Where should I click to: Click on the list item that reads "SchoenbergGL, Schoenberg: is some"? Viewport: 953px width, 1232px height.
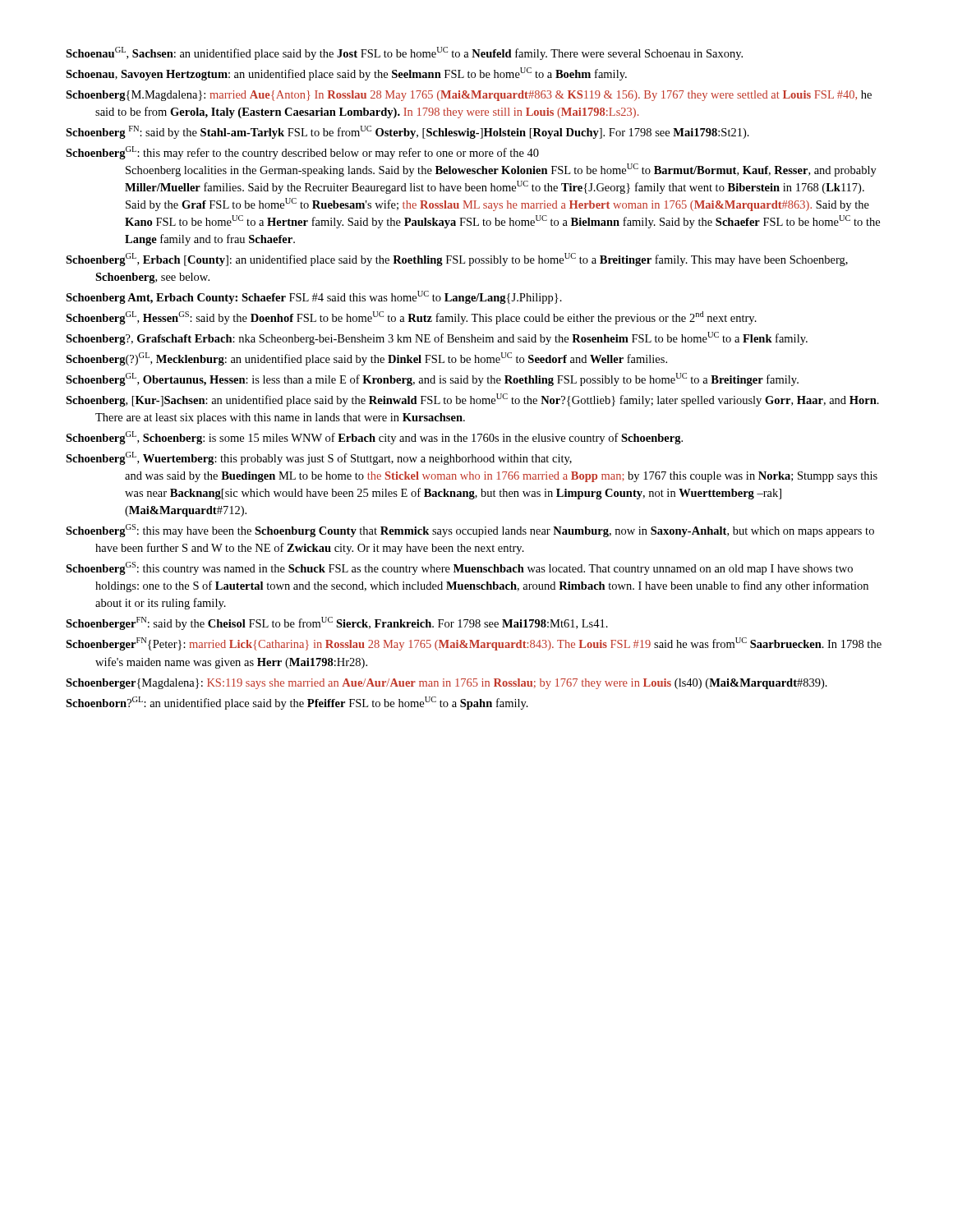[375, 437]
